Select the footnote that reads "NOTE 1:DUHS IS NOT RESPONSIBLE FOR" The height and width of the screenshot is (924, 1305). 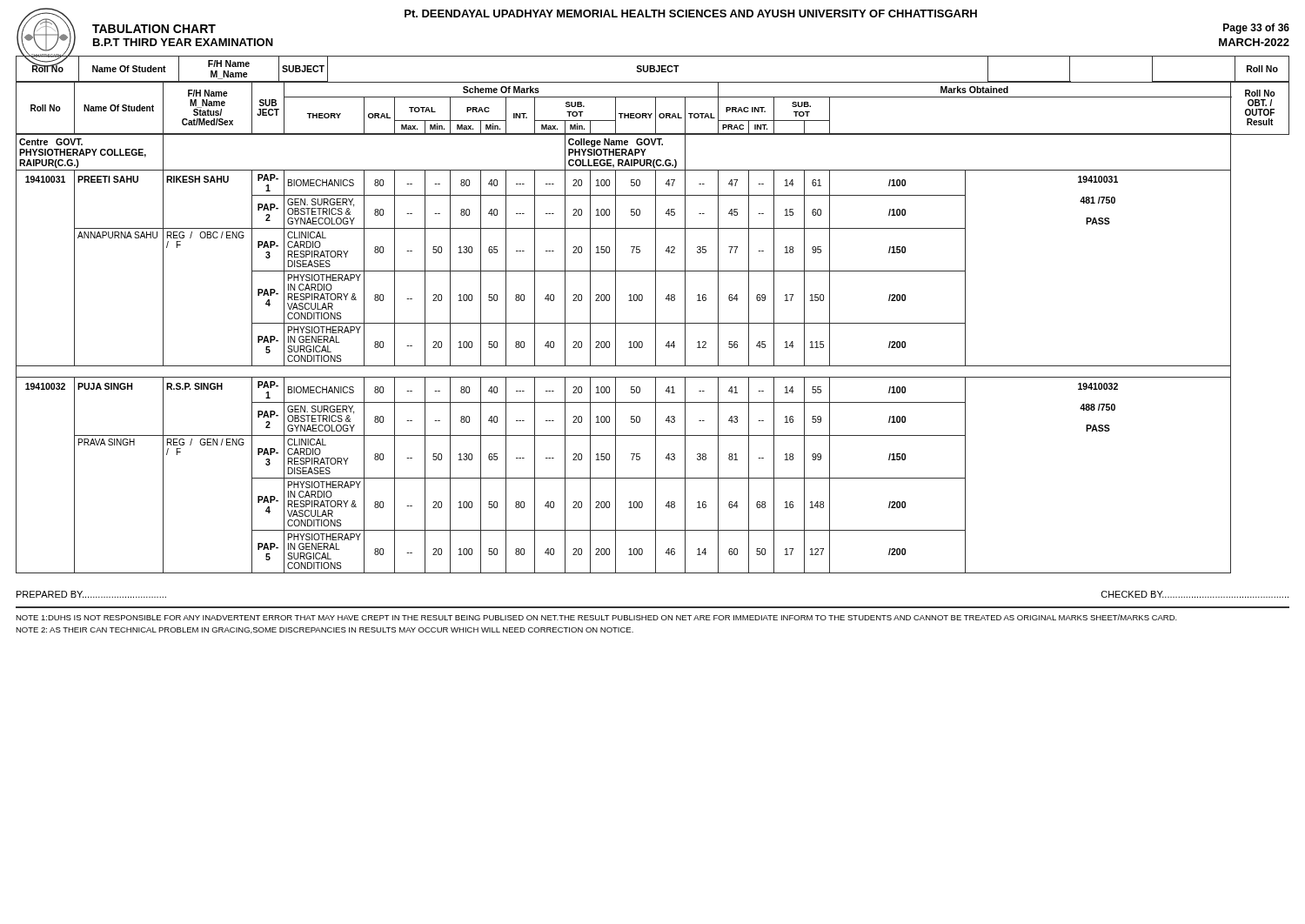596,624
